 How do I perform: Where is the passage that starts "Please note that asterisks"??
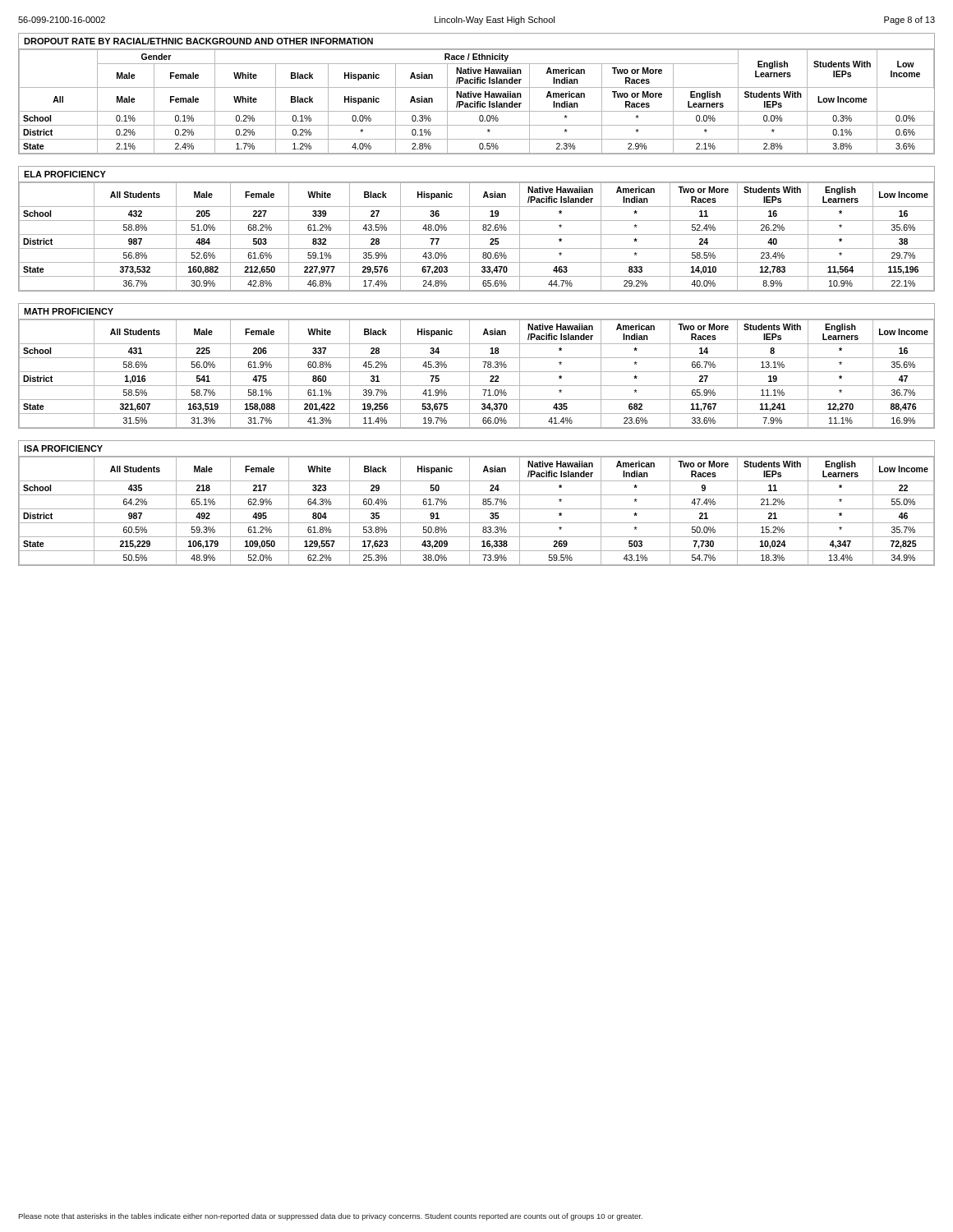tap(330, 1216)
